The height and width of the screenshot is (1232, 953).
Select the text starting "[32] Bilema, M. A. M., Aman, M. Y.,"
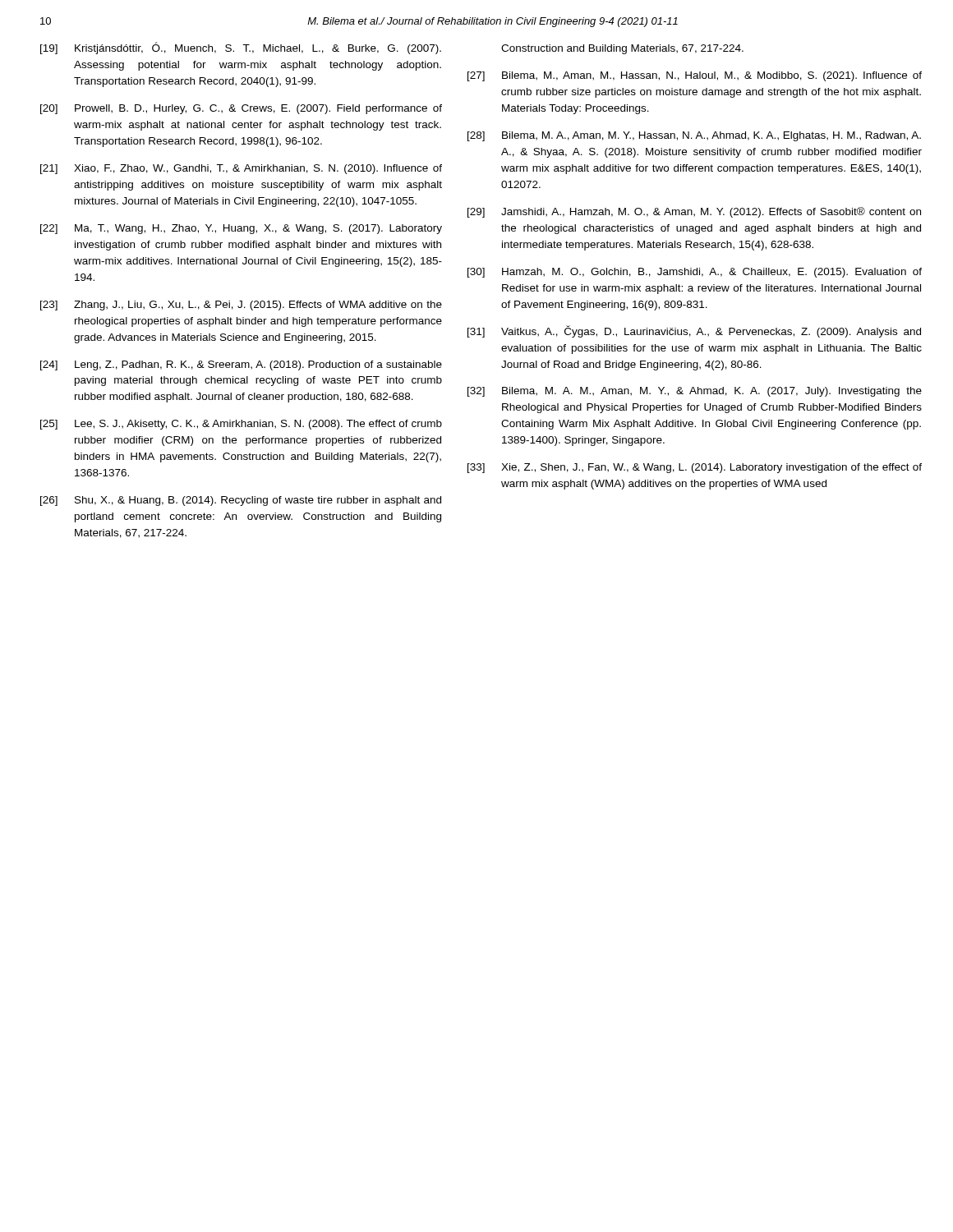pos(694,416)
